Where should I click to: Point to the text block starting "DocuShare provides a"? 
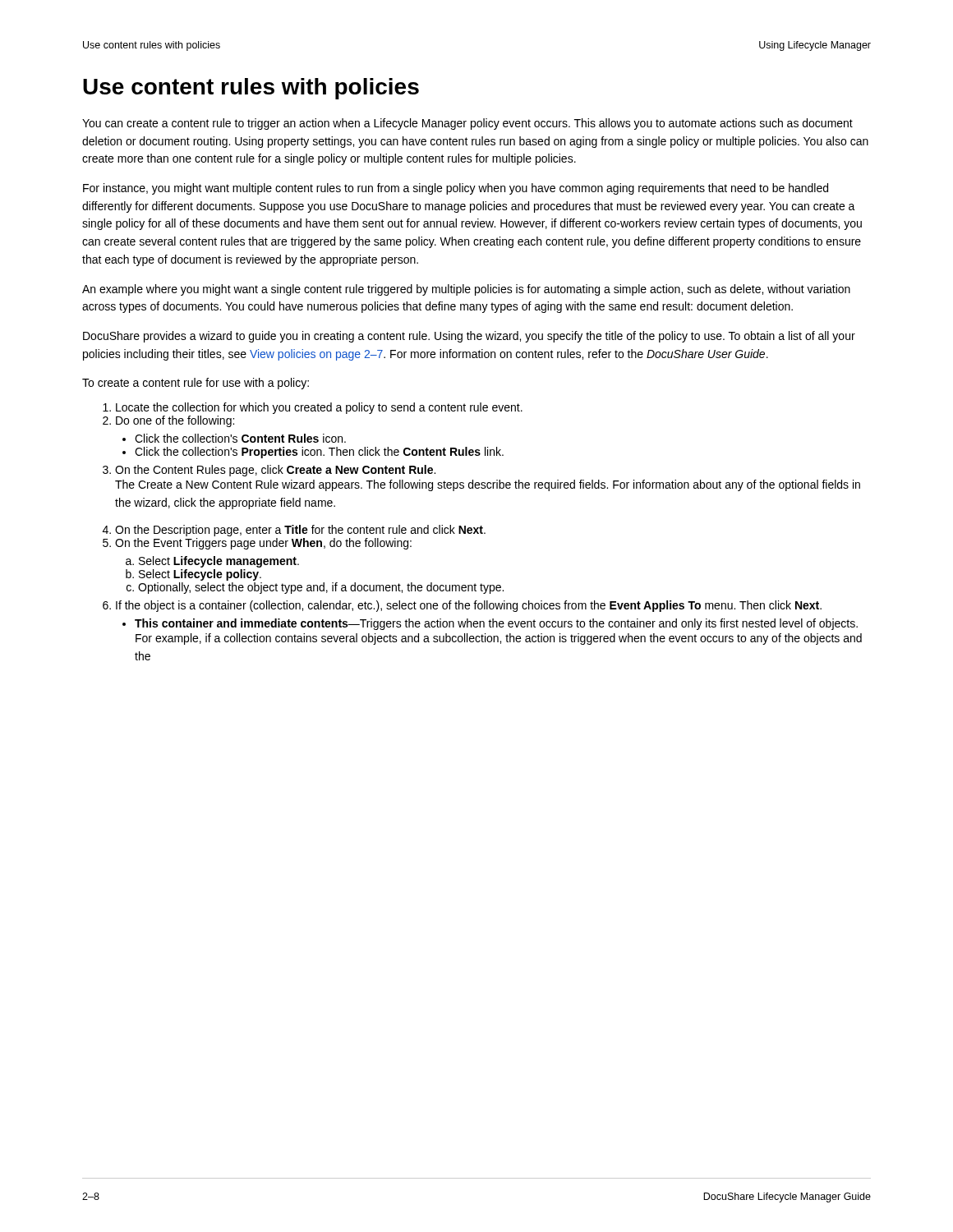tap(476, 345)
